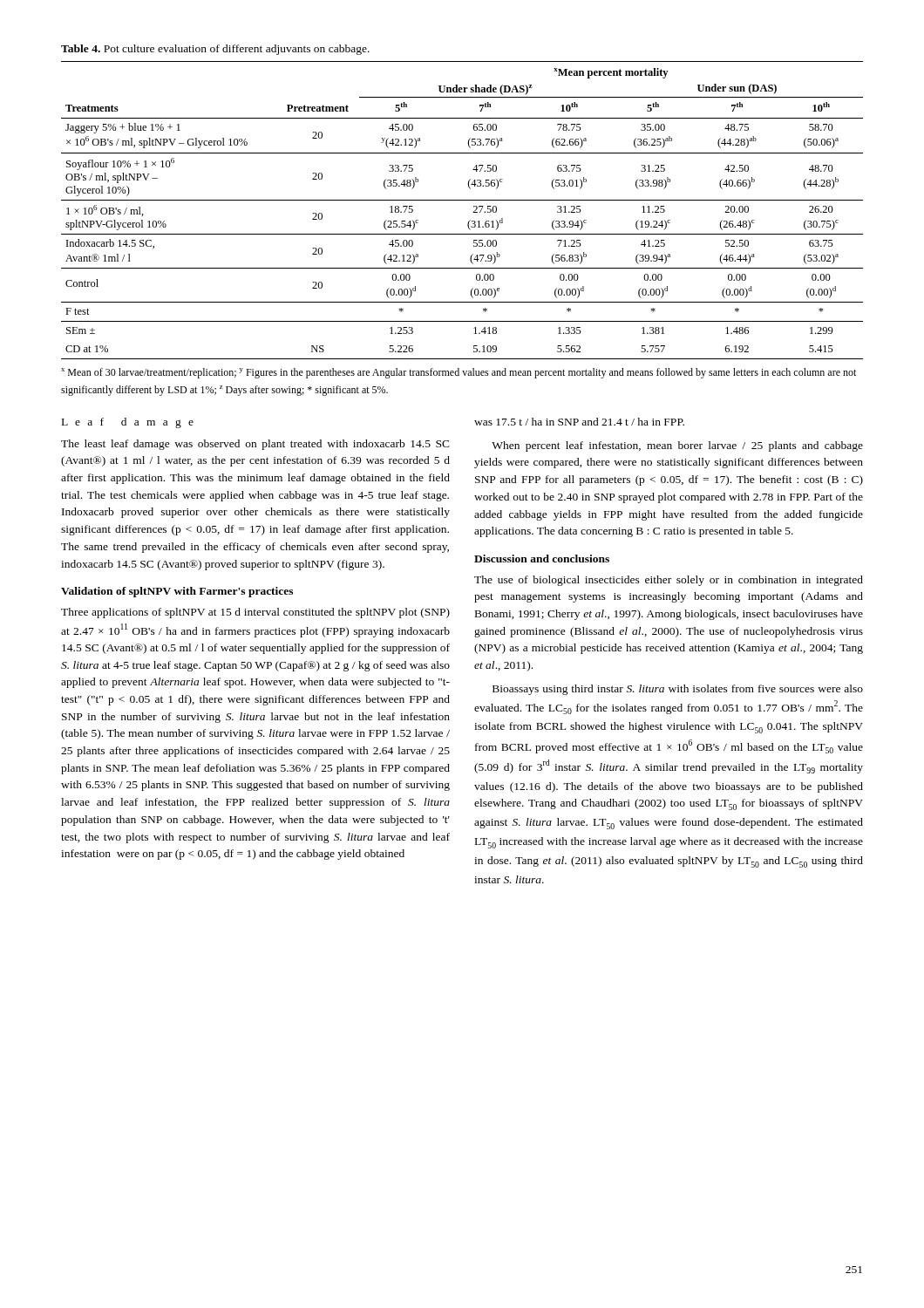The height and width of the screenshot is (1308, 924).
Task: Select the passage starting "Table 4. Pot culture evaluation of"
Action: coord(215,48)
